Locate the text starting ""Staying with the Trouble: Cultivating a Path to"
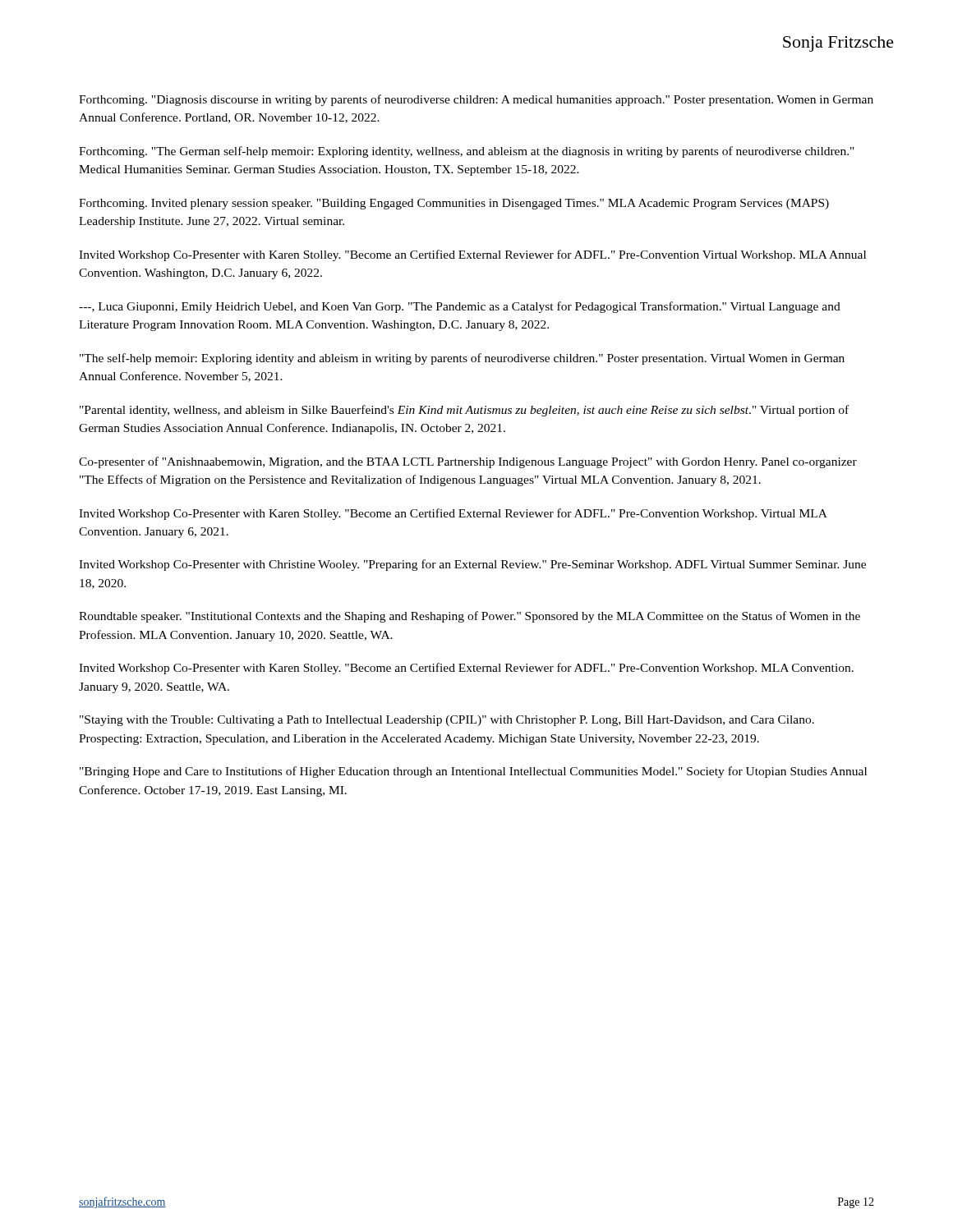The height and width of the screenshot is (1232, 953). pyautogui.click(x=447, y=729)
